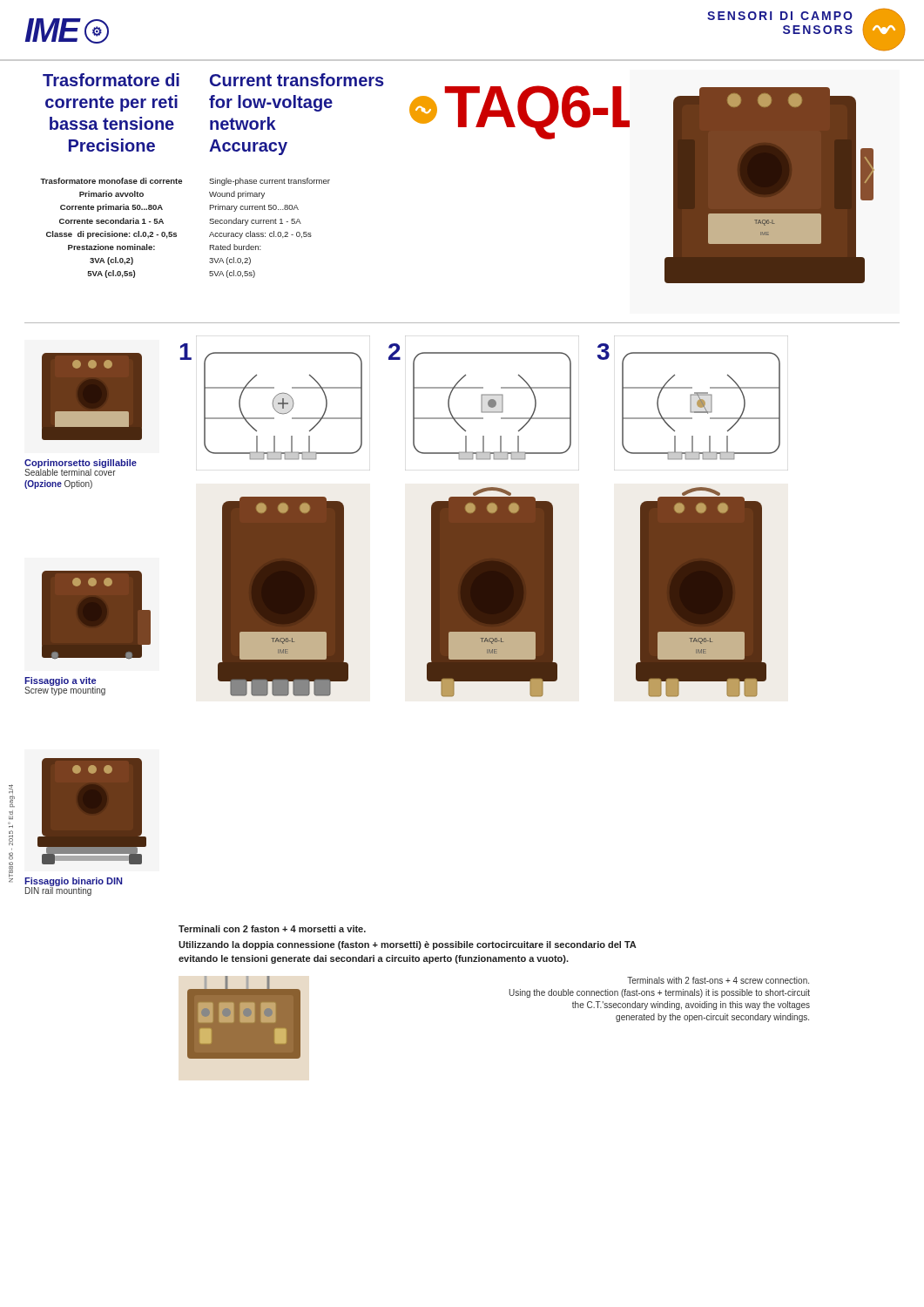Point to the block beginning "Single-phase current transformer Wound primary Primary"

tap(309, 227)
